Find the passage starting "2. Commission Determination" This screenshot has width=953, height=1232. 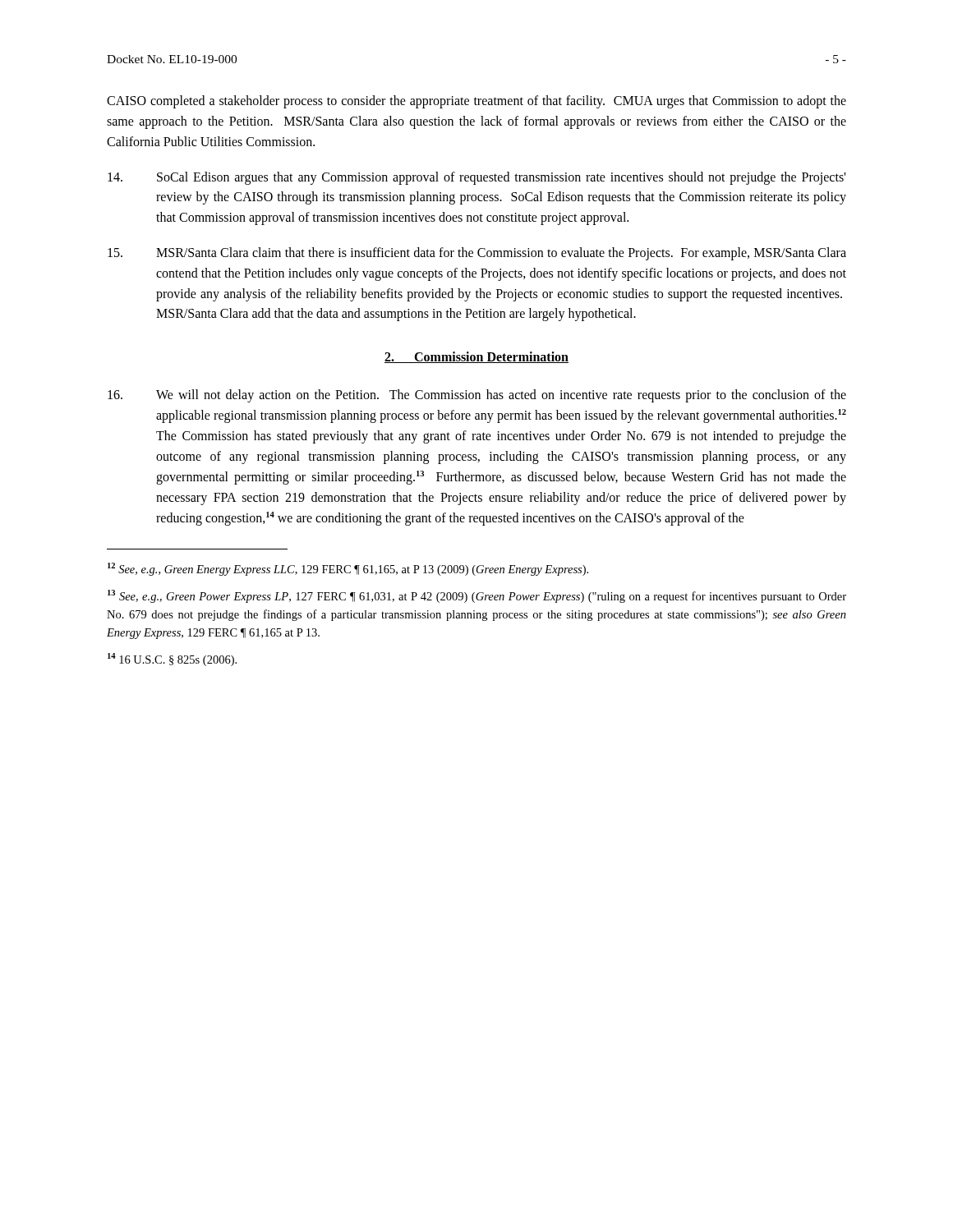[x=476, y=357]
